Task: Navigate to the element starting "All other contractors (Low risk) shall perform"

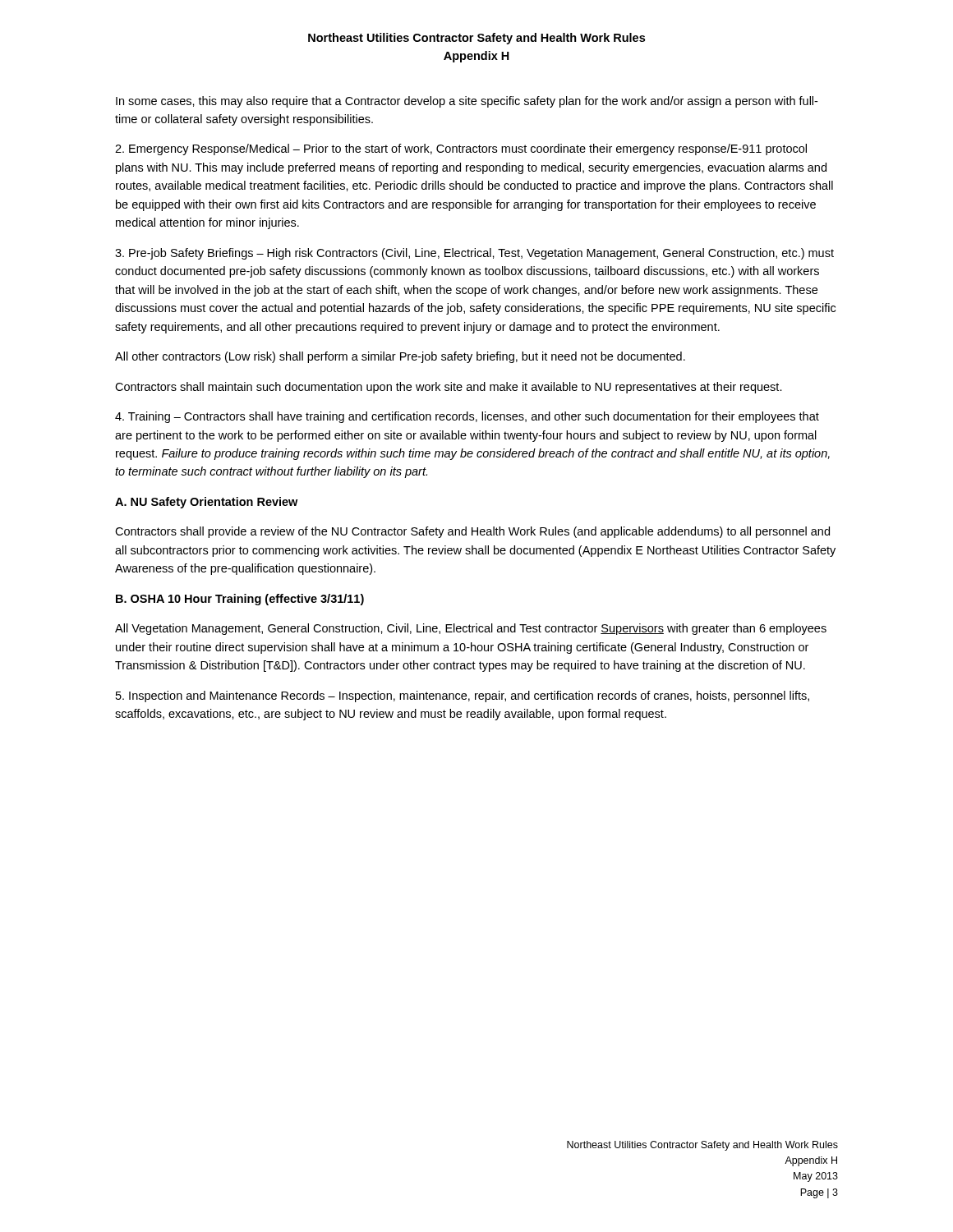Action: pos(476,357)
